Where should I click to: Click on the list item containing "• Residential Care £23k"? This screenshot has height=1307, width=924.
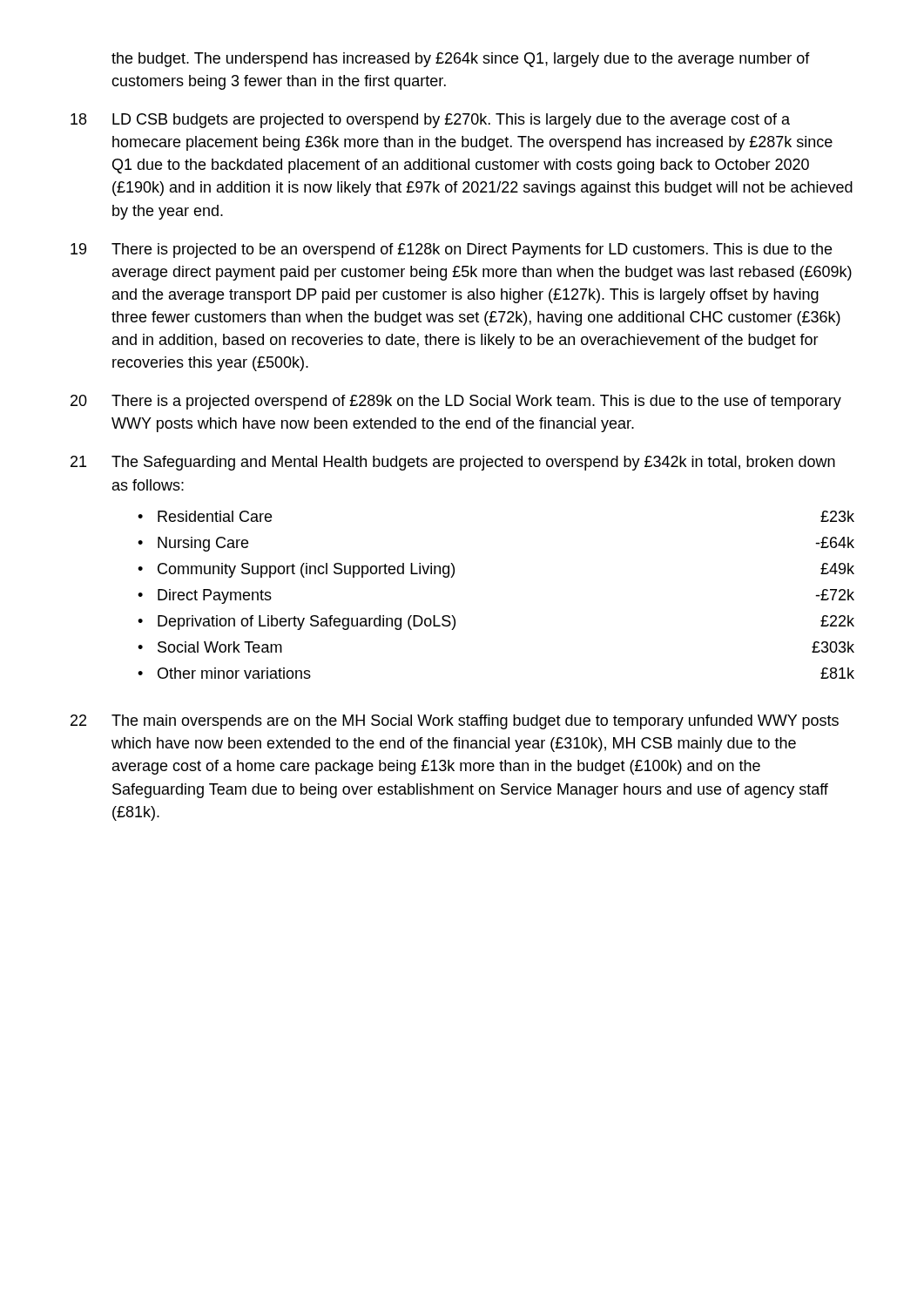216,516
